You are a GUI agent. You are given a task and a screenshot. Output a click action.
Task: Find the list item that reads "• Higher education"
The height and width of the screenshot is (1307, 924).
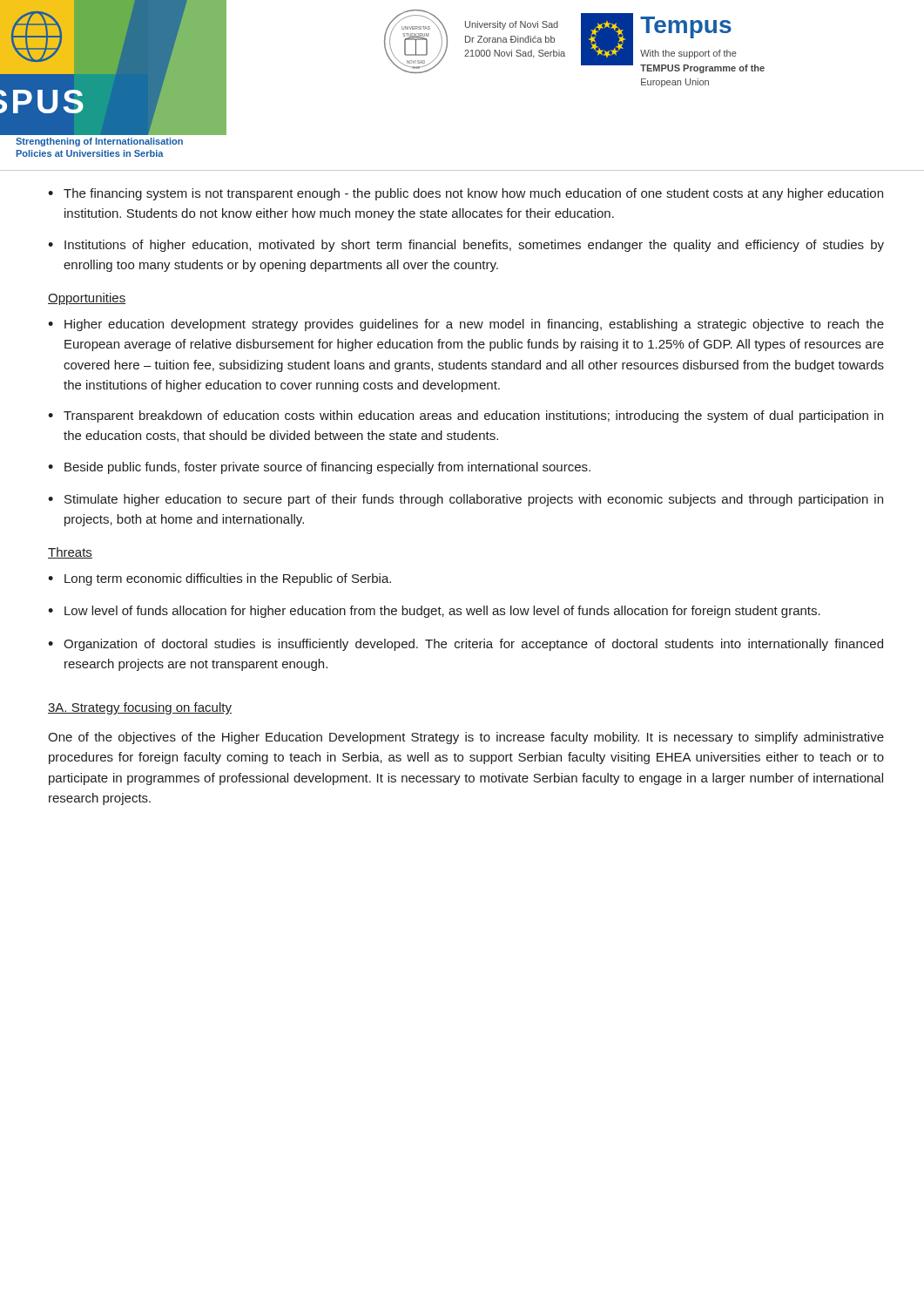pyautogui.click(x=466, y=354)
